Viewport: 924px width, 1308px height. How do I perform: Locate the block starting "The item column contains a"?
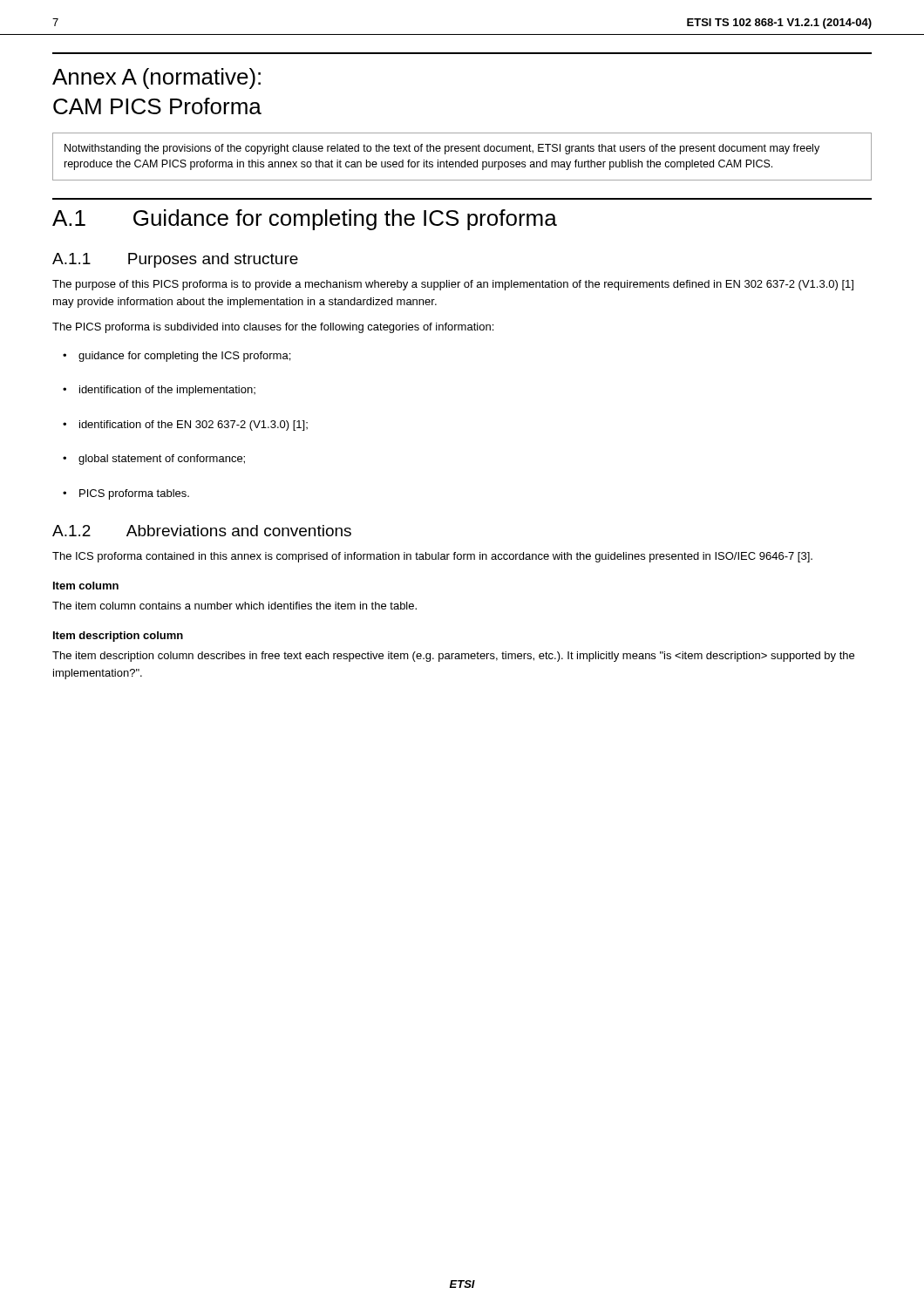[x=234, y=606]
